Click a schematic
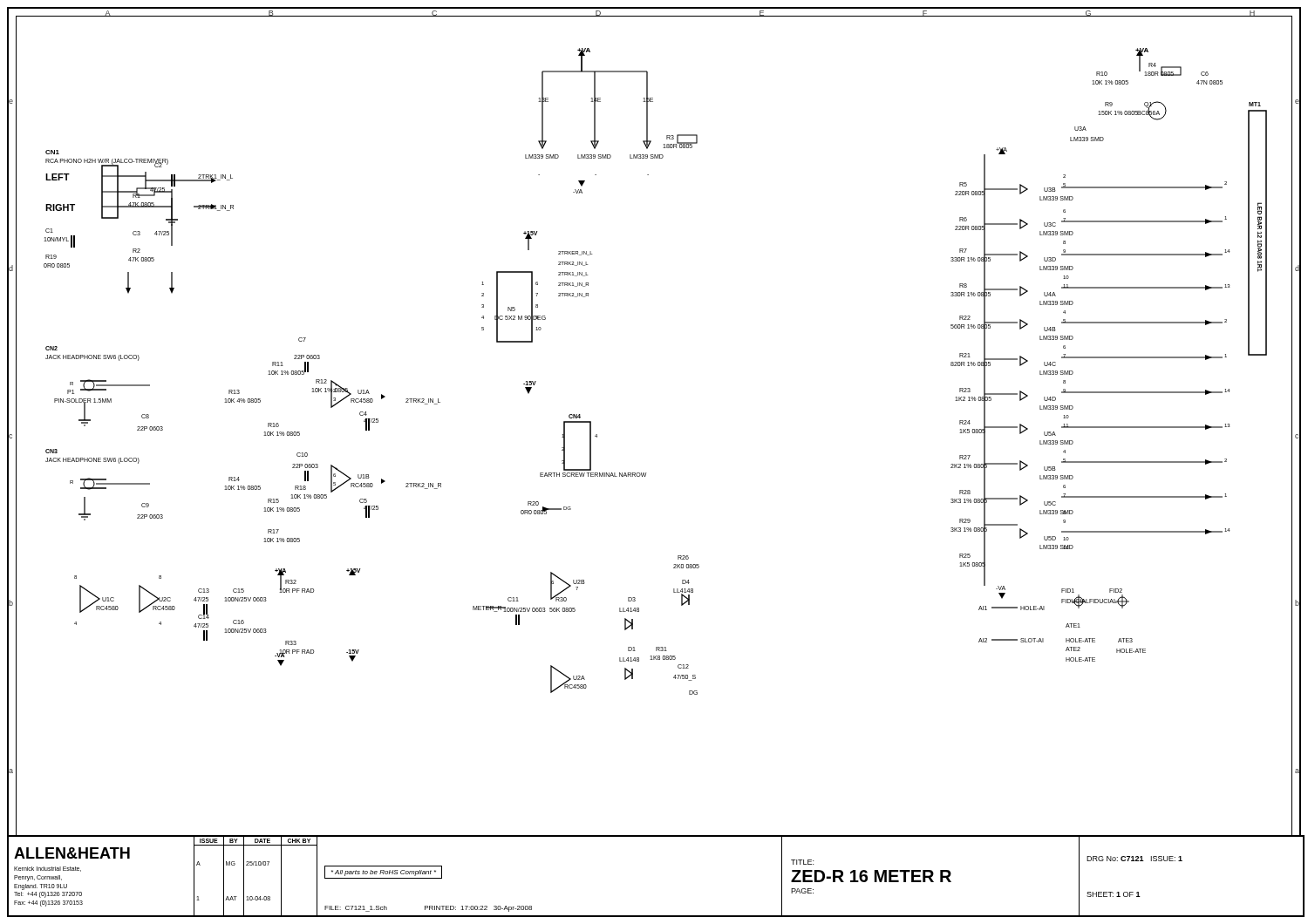The height and width of the screenshot is (924, 1308). (x=654, y=411)
